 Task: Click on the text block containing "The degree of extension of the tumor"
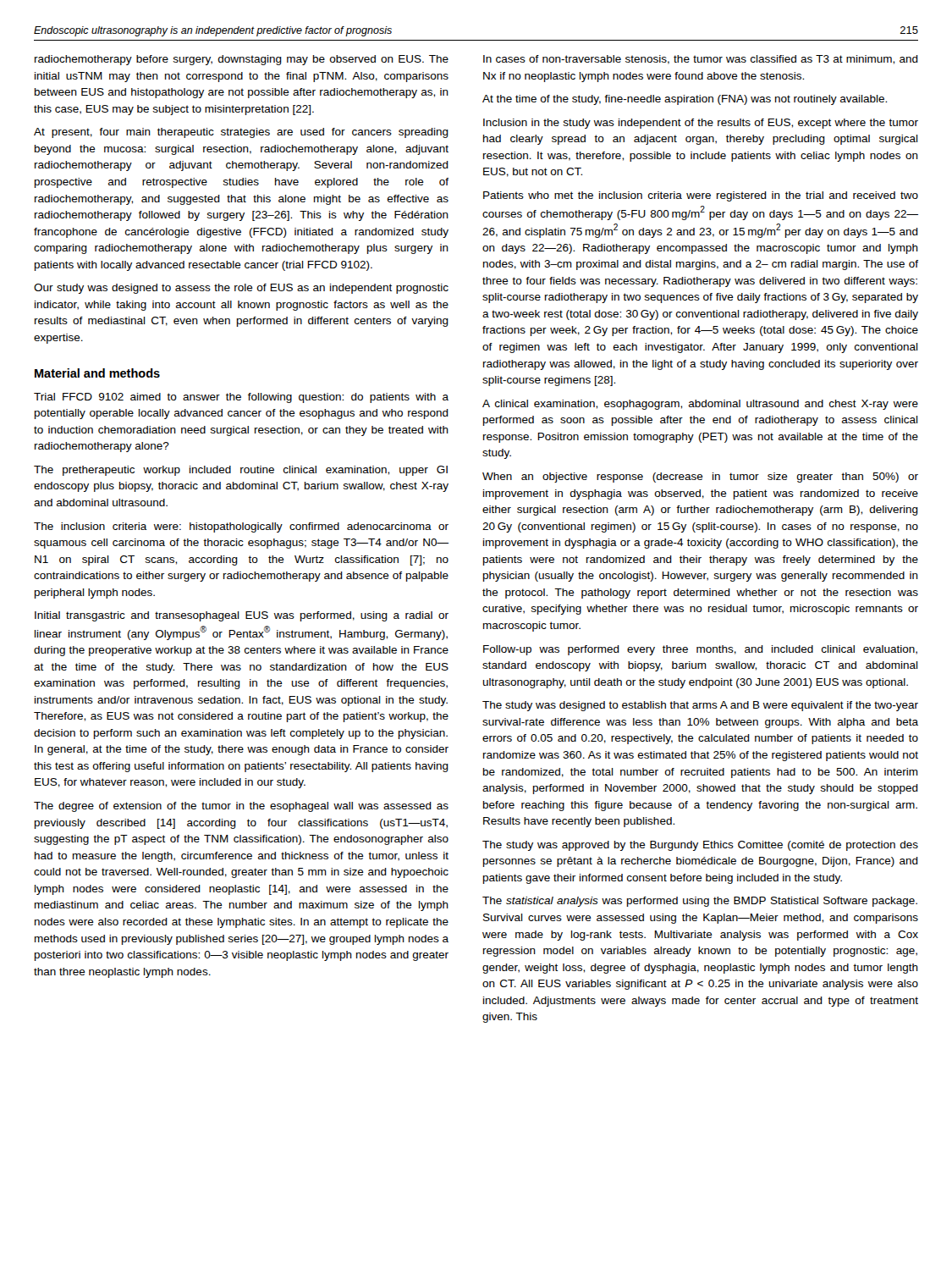point(241,889)
